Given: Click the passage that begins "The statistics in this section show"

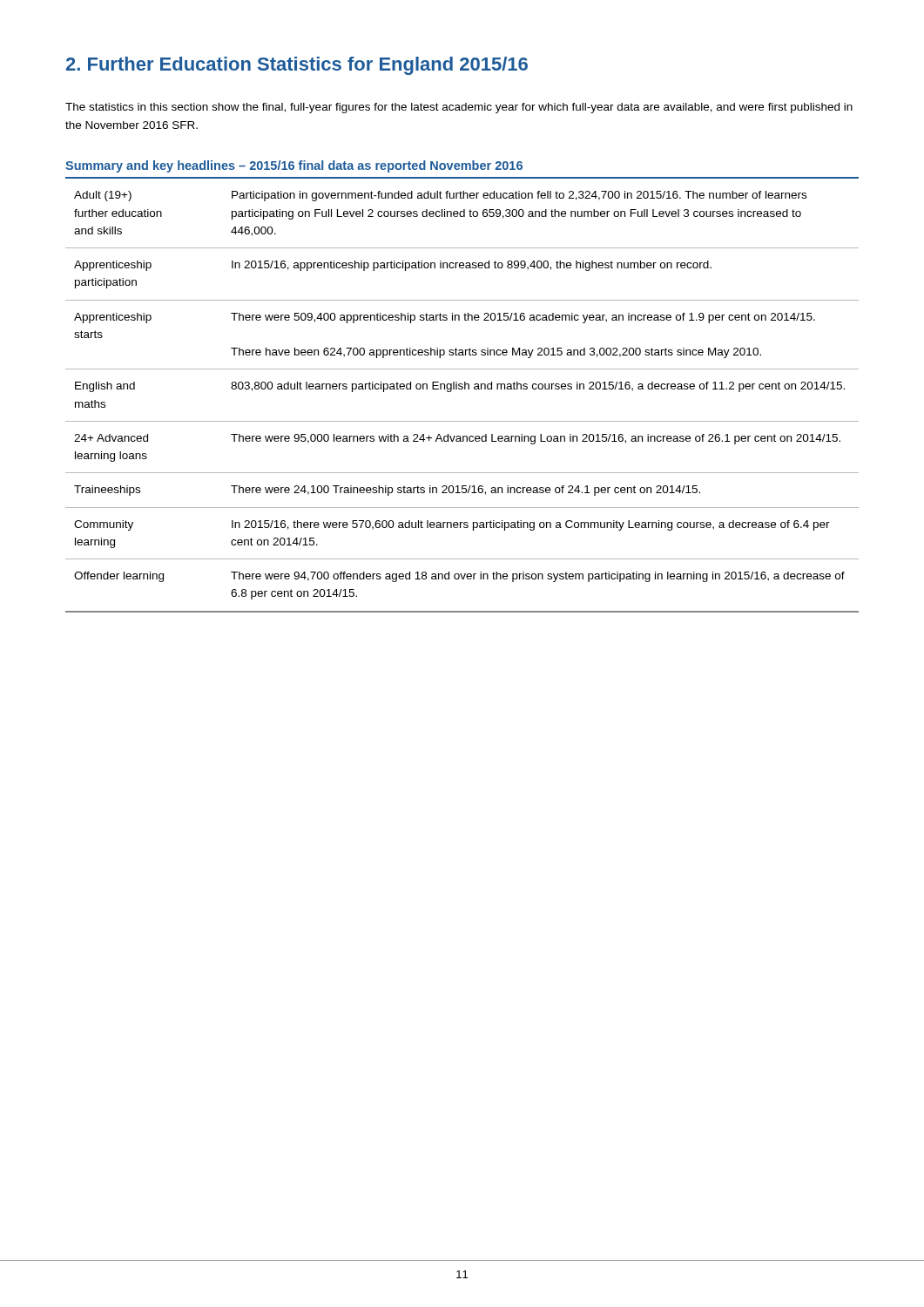Looking at the screenshot, I should tap(459, 115).
